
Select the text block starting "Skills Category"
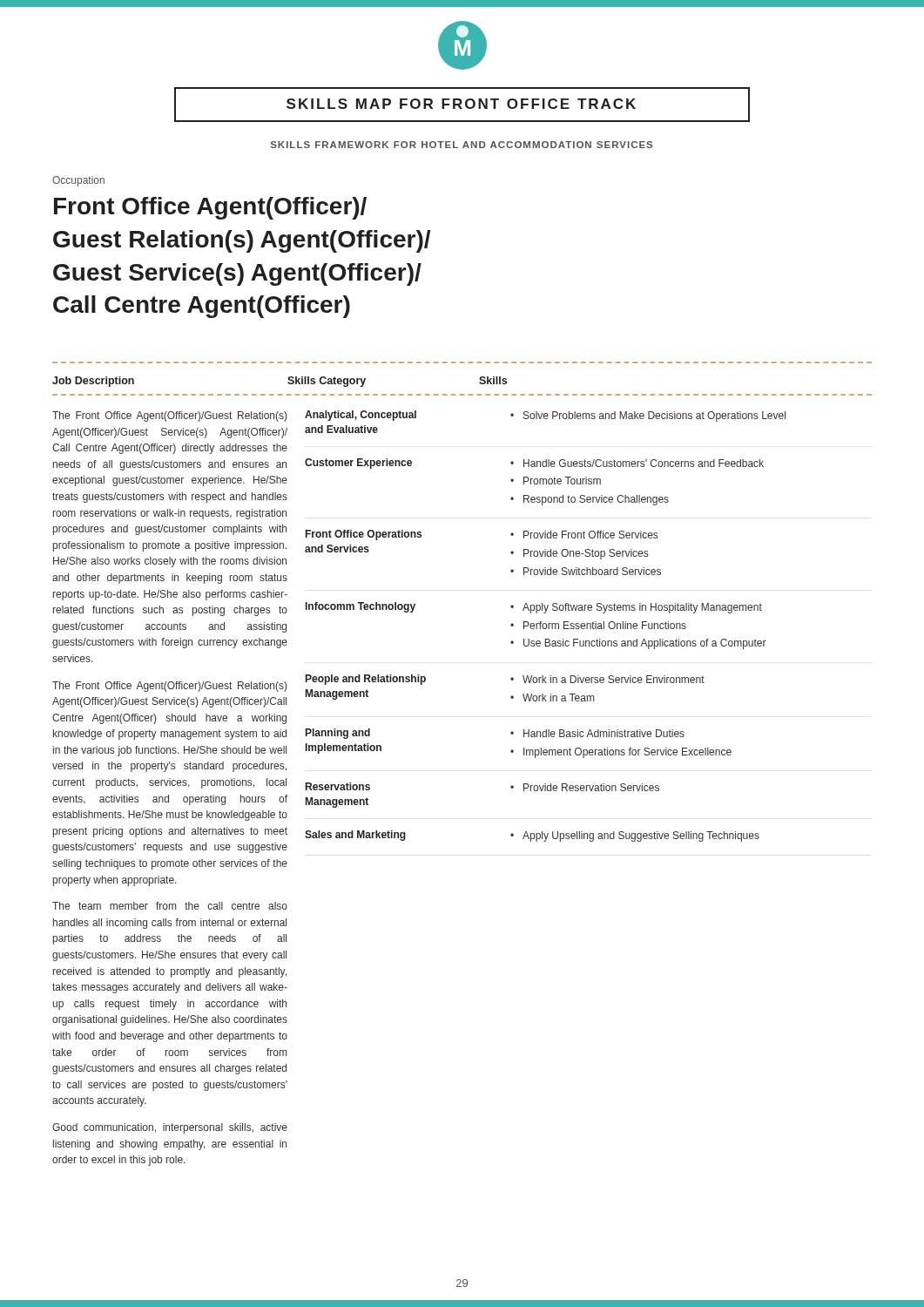click(x=327, y=381)
